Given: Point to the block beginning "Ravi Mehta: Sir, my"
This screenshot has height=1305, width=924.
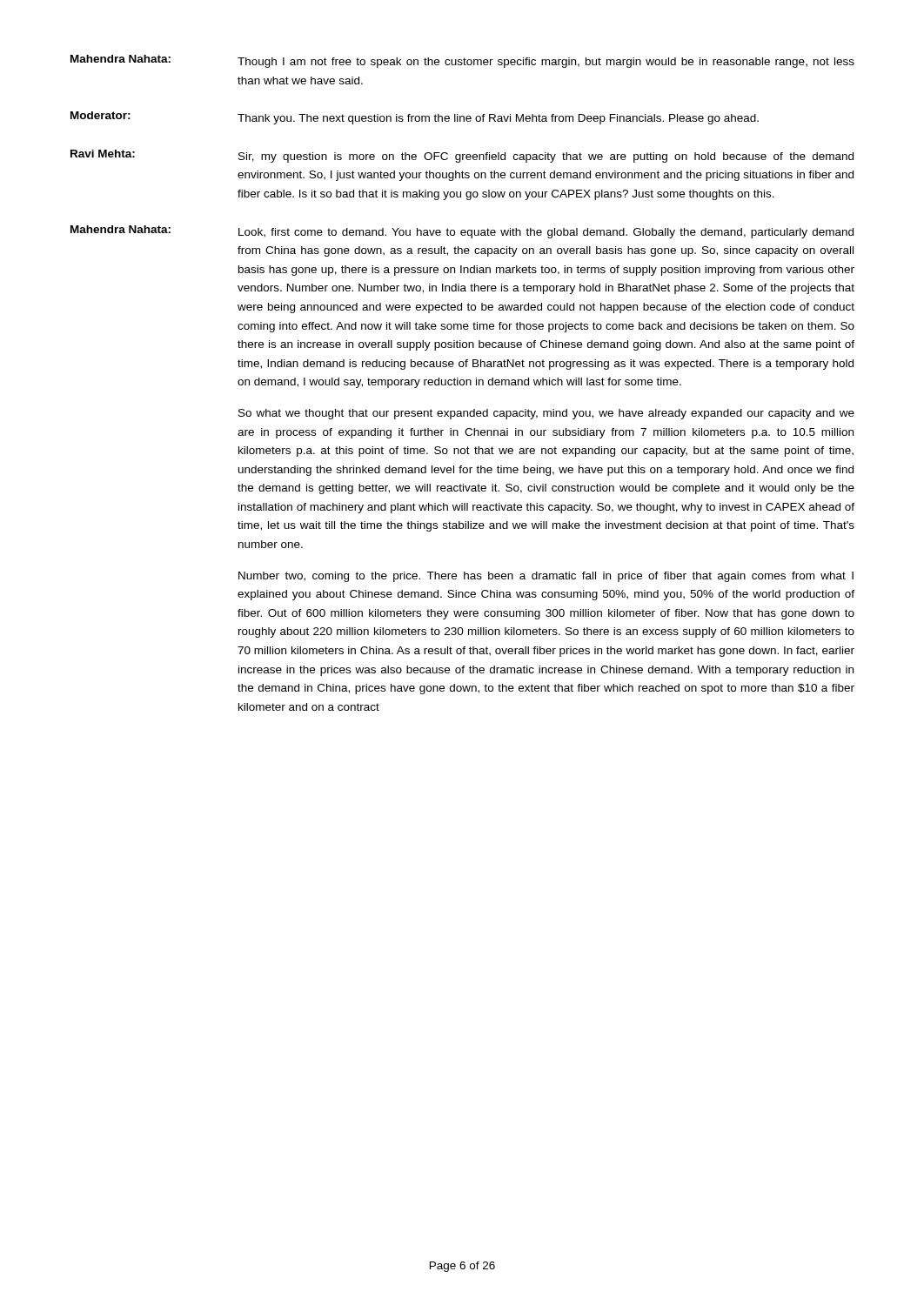Looking at the screenshot, I should coord(462,175).
